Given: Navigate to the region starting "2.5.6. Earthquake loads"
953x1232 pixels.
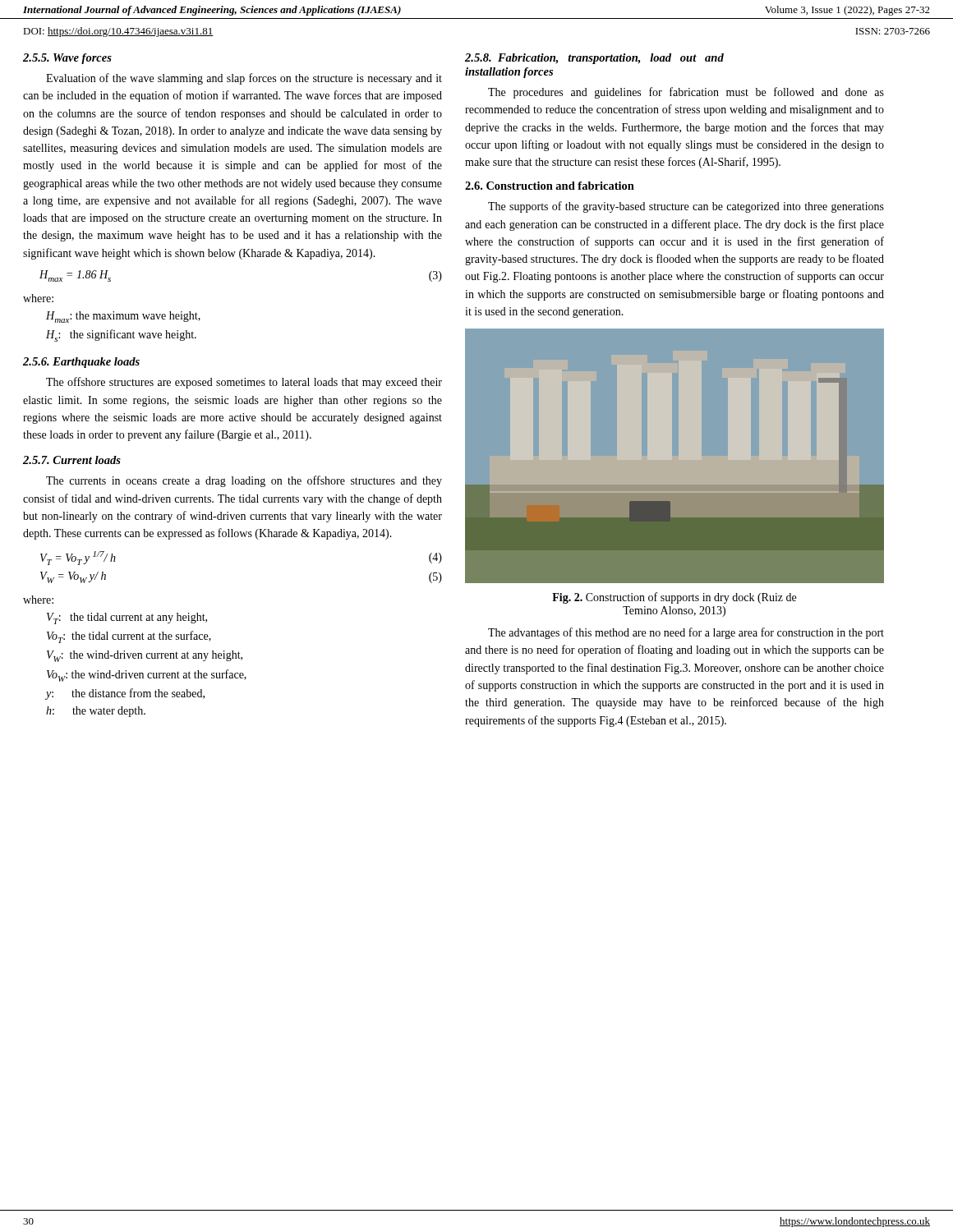Looking at the screenshot, I should pos(81,362).
